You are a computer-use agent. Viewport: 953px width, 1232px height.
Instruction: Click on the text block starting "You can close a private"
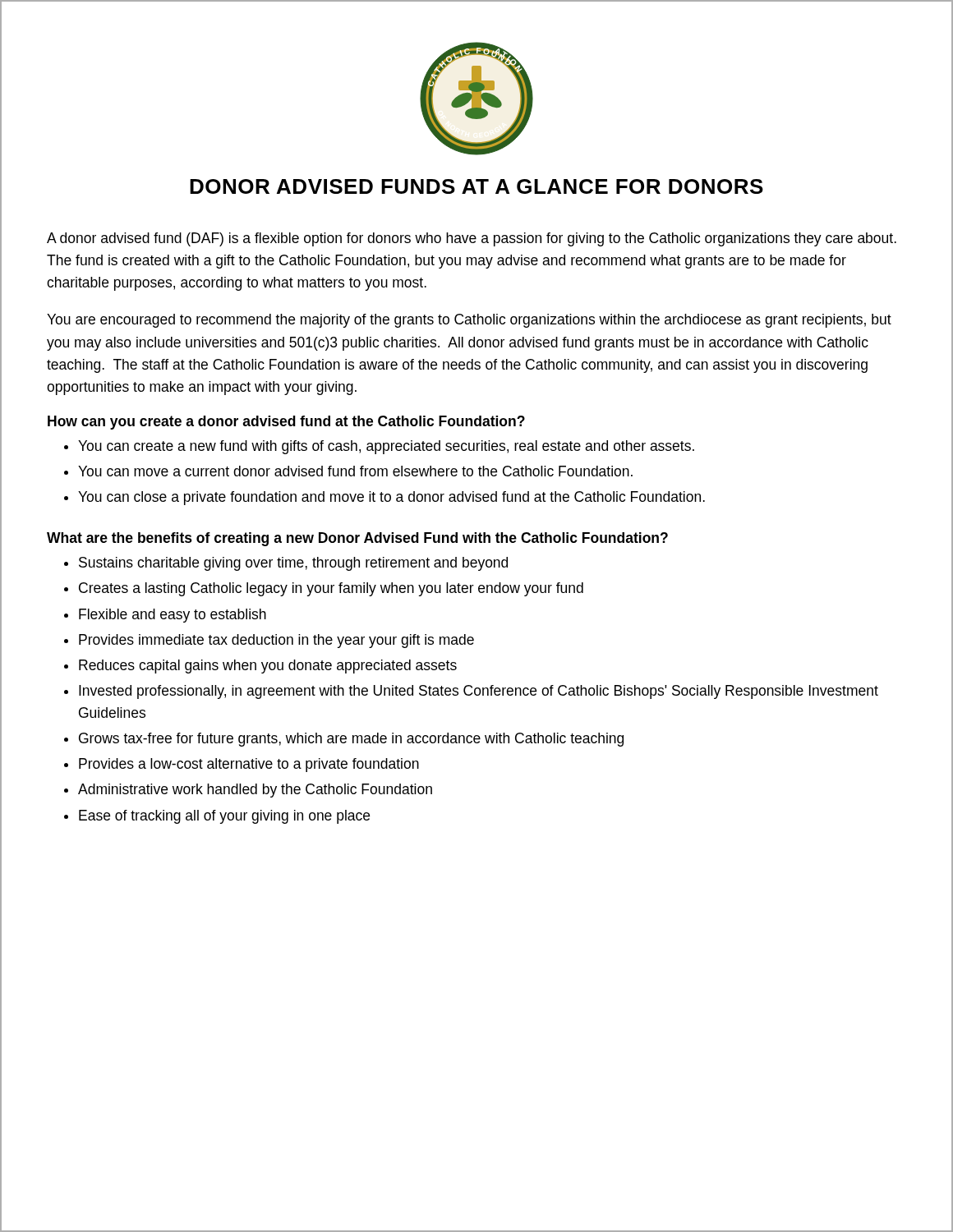point(476,497)
